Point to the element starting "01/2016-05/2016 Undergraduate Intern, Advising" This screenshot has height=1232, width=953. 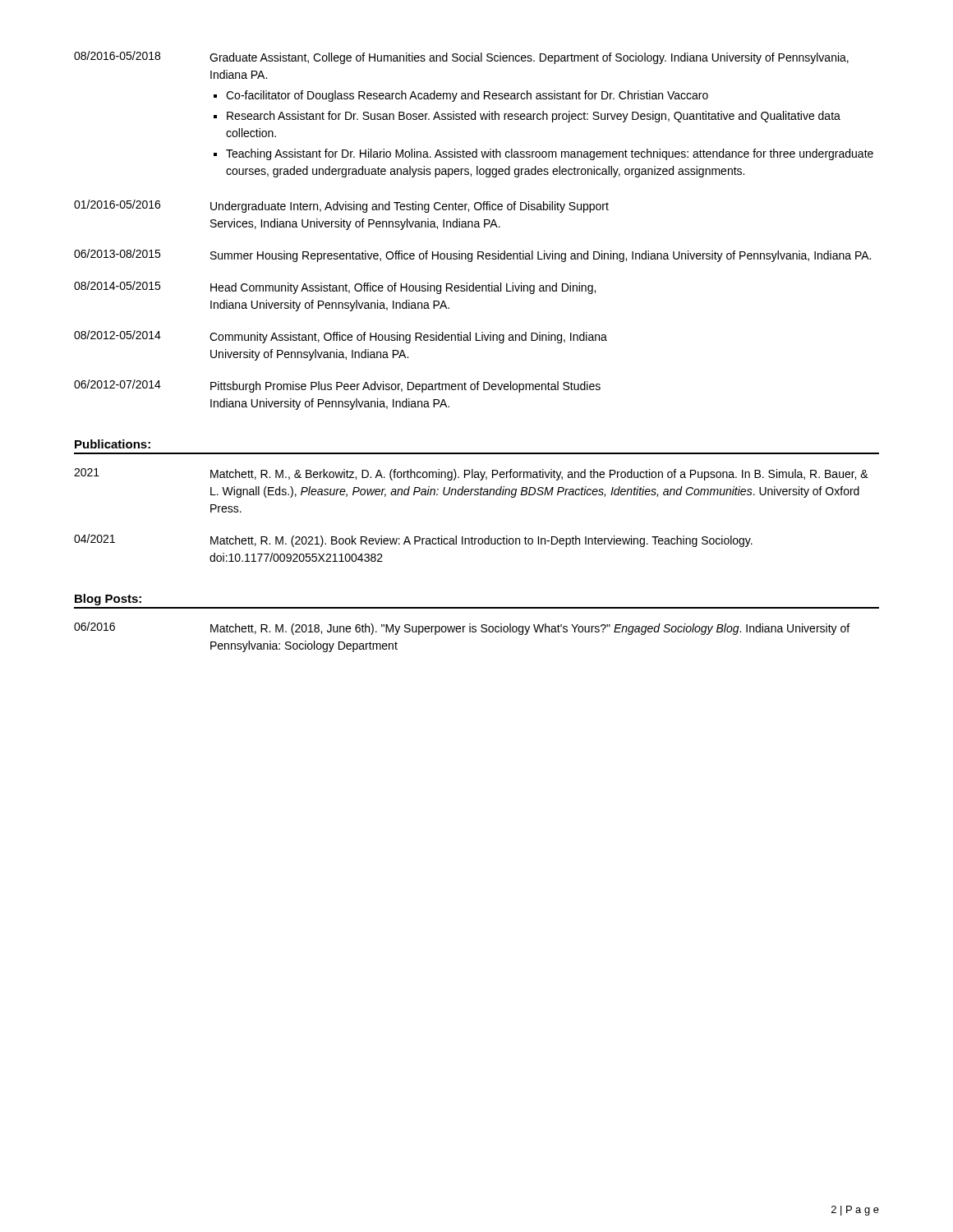(x=476, y=215)
